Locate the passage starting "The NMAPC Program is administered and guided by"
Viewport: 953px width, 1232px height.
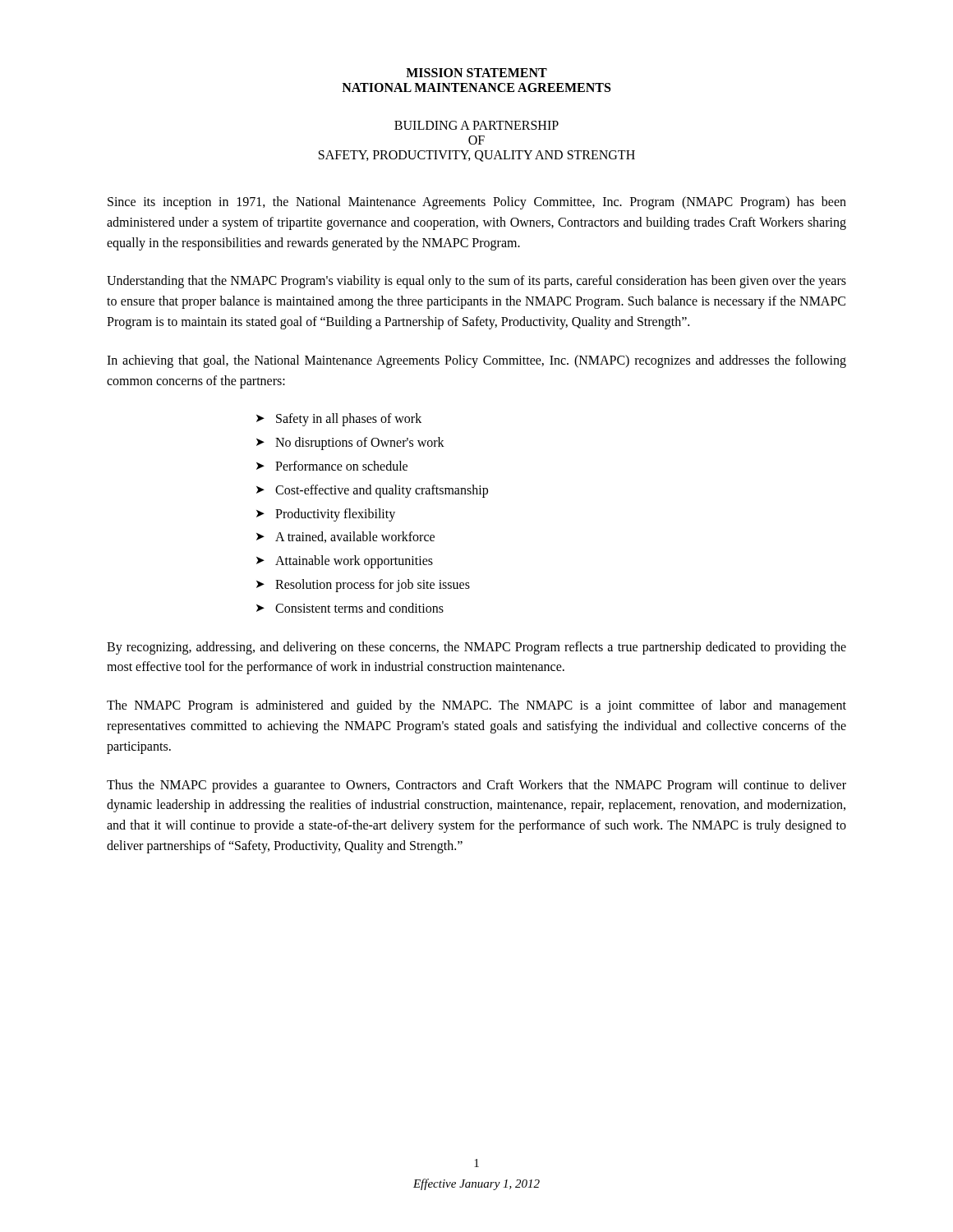tap(476, 726)
